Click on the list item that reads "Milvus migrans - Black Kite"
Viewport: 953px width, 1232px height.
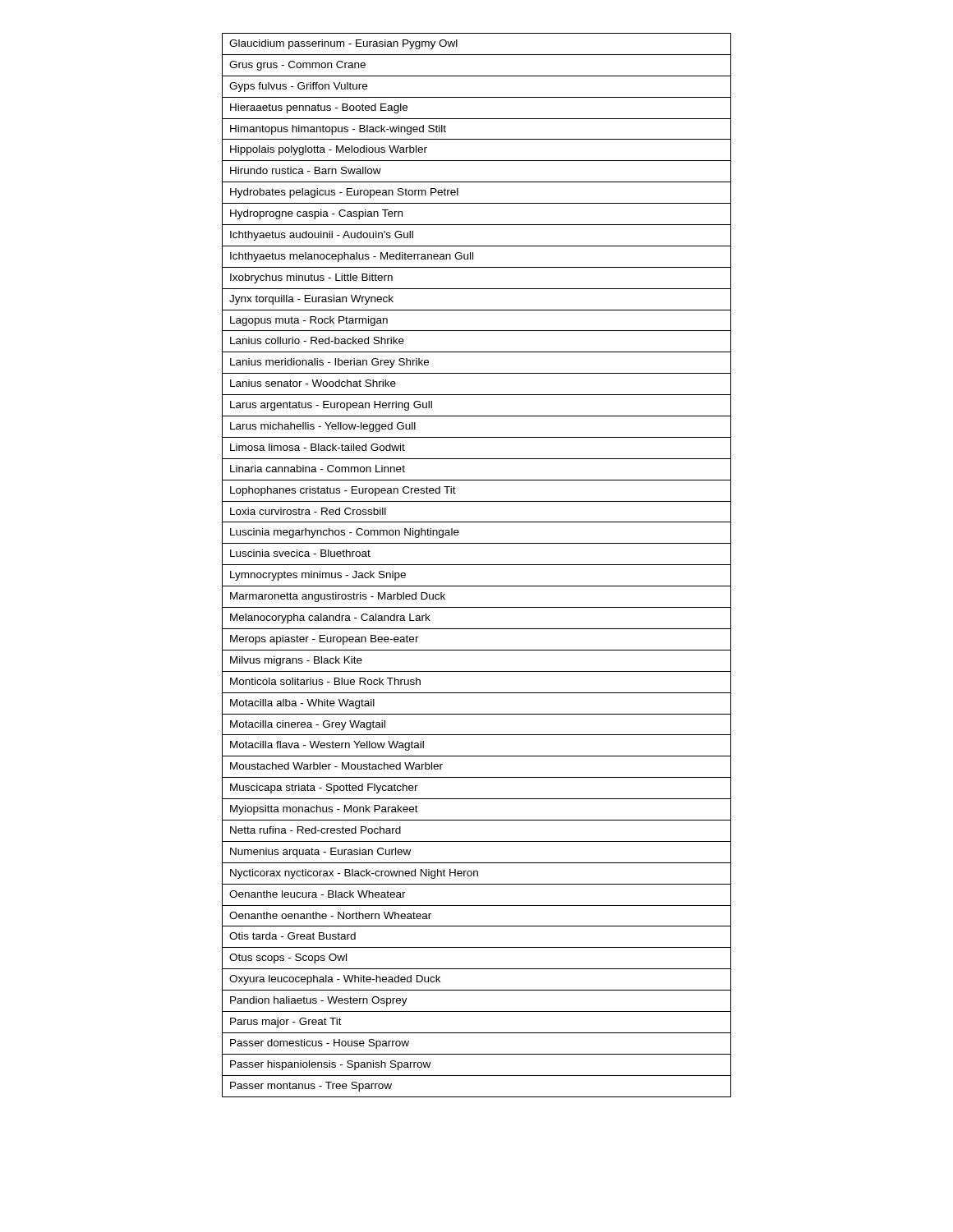[x=296, y=660]
